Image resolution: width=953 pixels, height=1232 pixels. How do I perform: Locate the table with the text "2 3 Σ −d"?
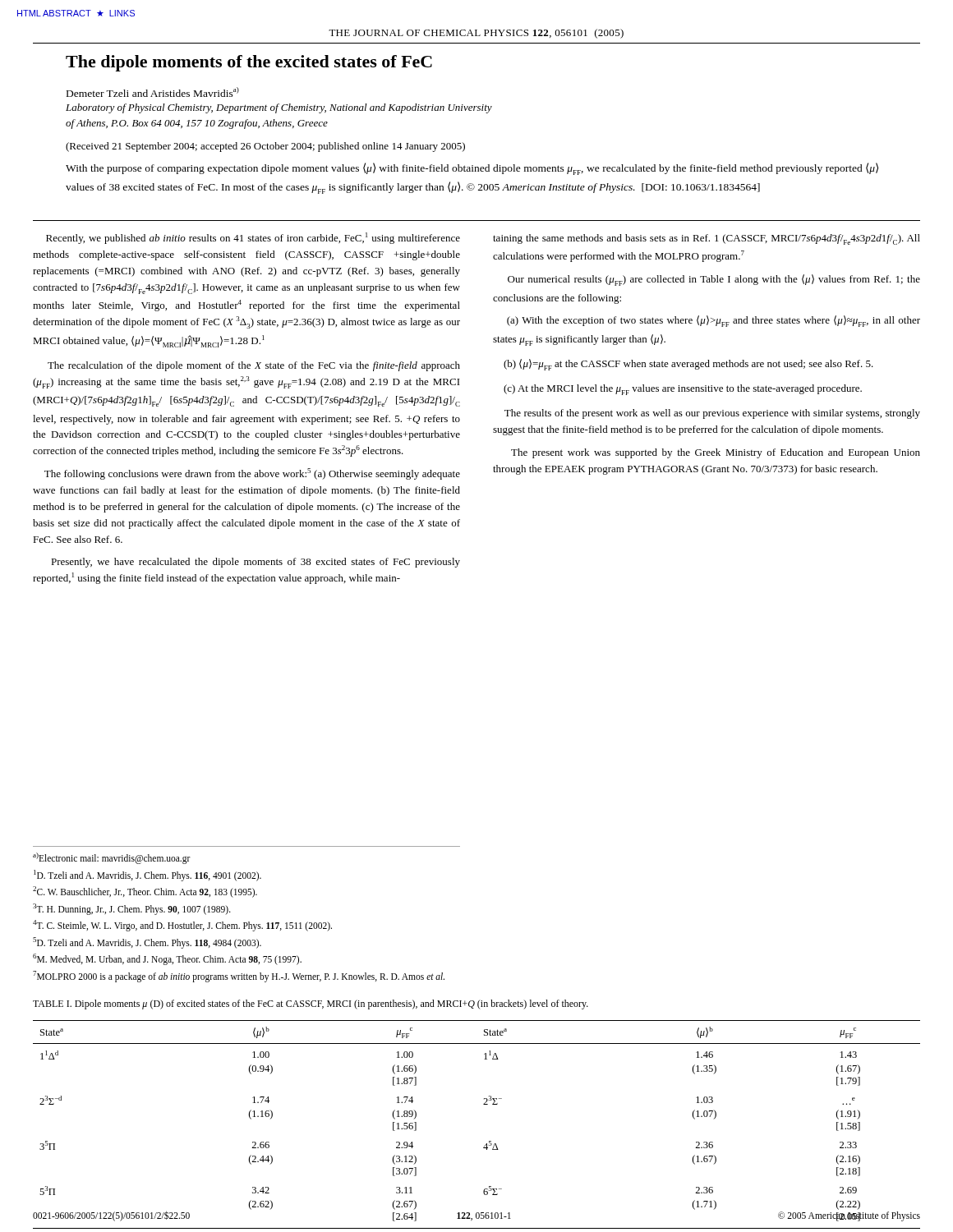coord(476,1125)
